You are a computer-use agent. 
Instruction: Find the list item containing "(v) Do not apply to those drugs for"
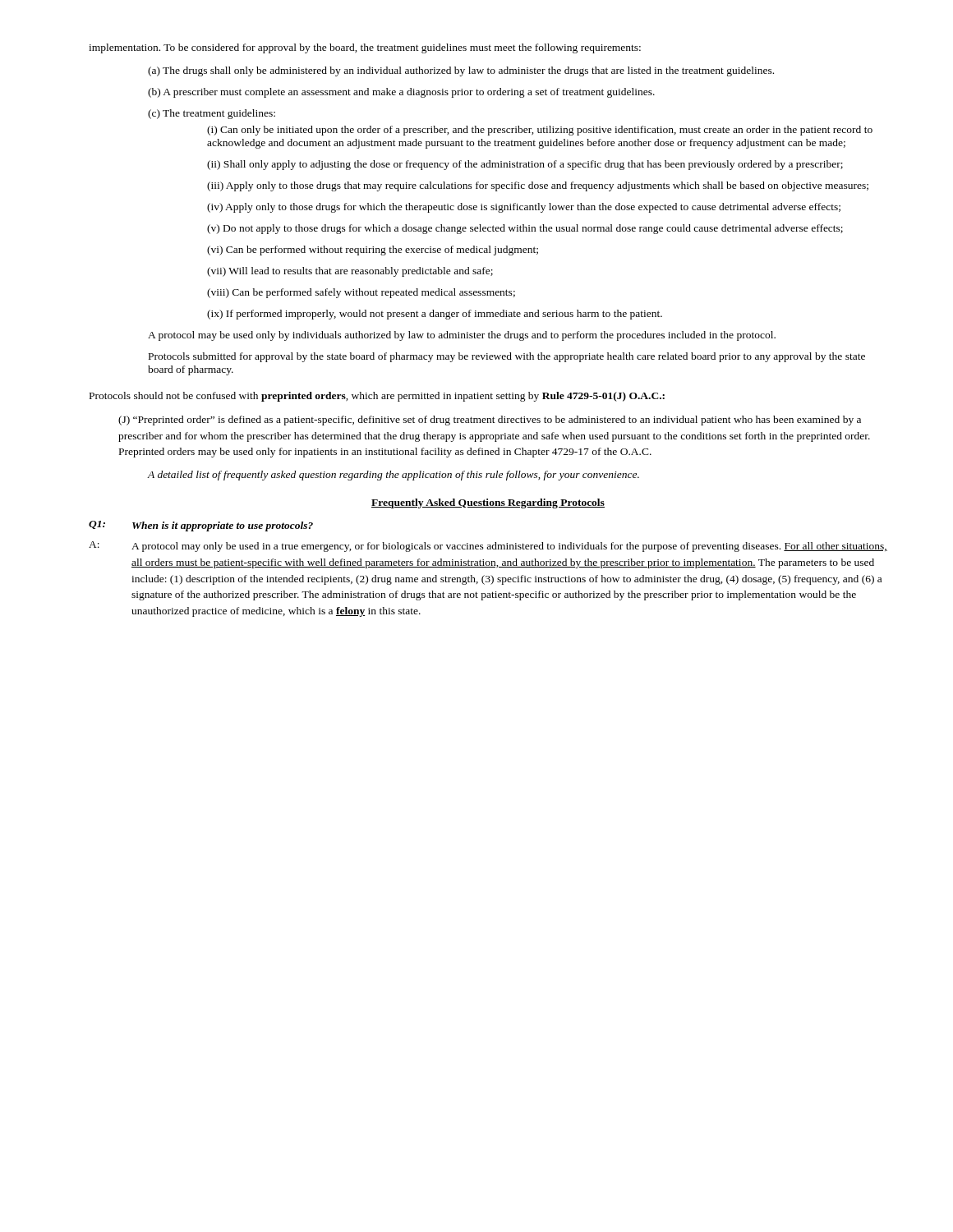coord(525,228)
